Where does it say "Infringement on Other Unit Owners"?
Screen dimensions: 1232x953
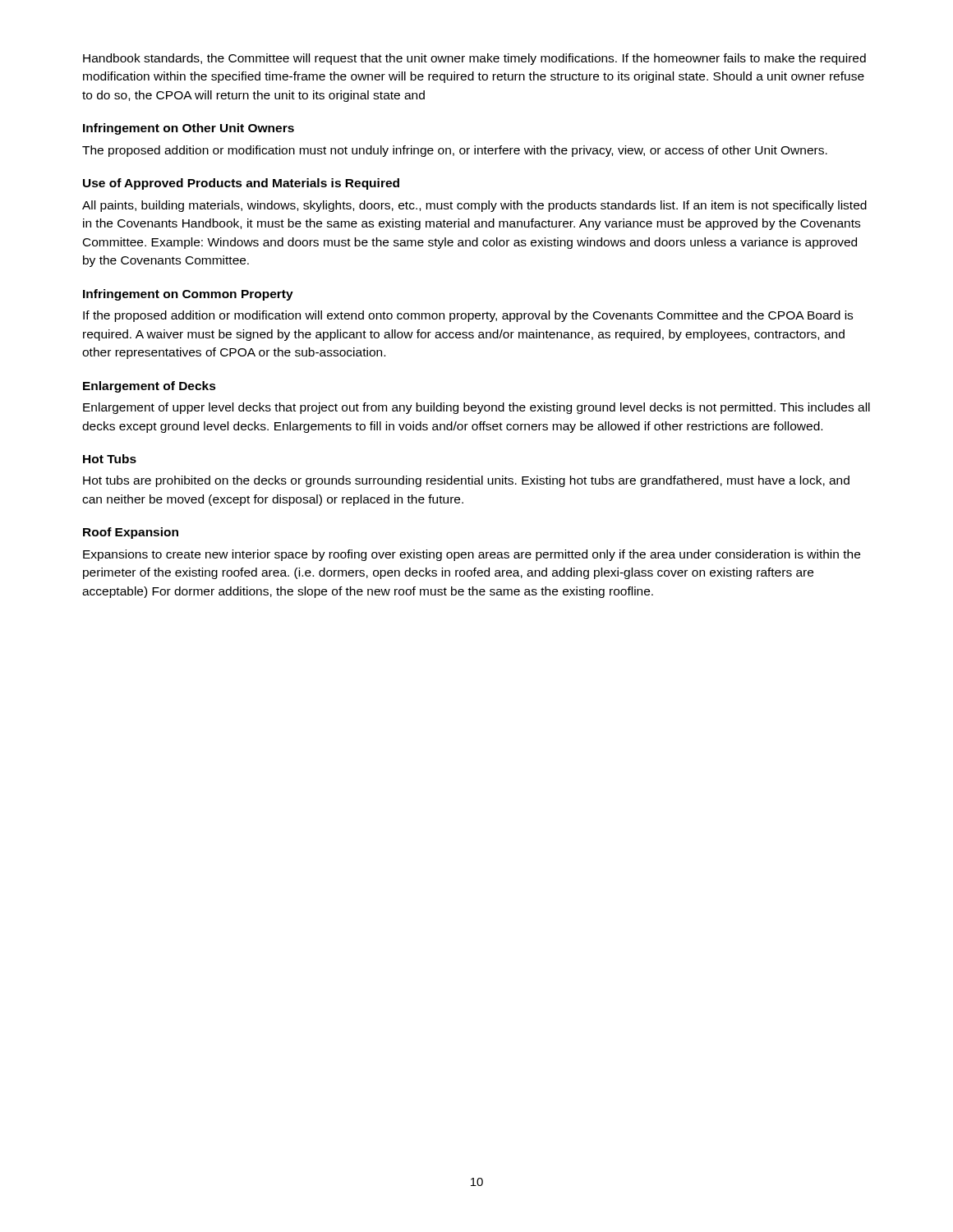188,128
